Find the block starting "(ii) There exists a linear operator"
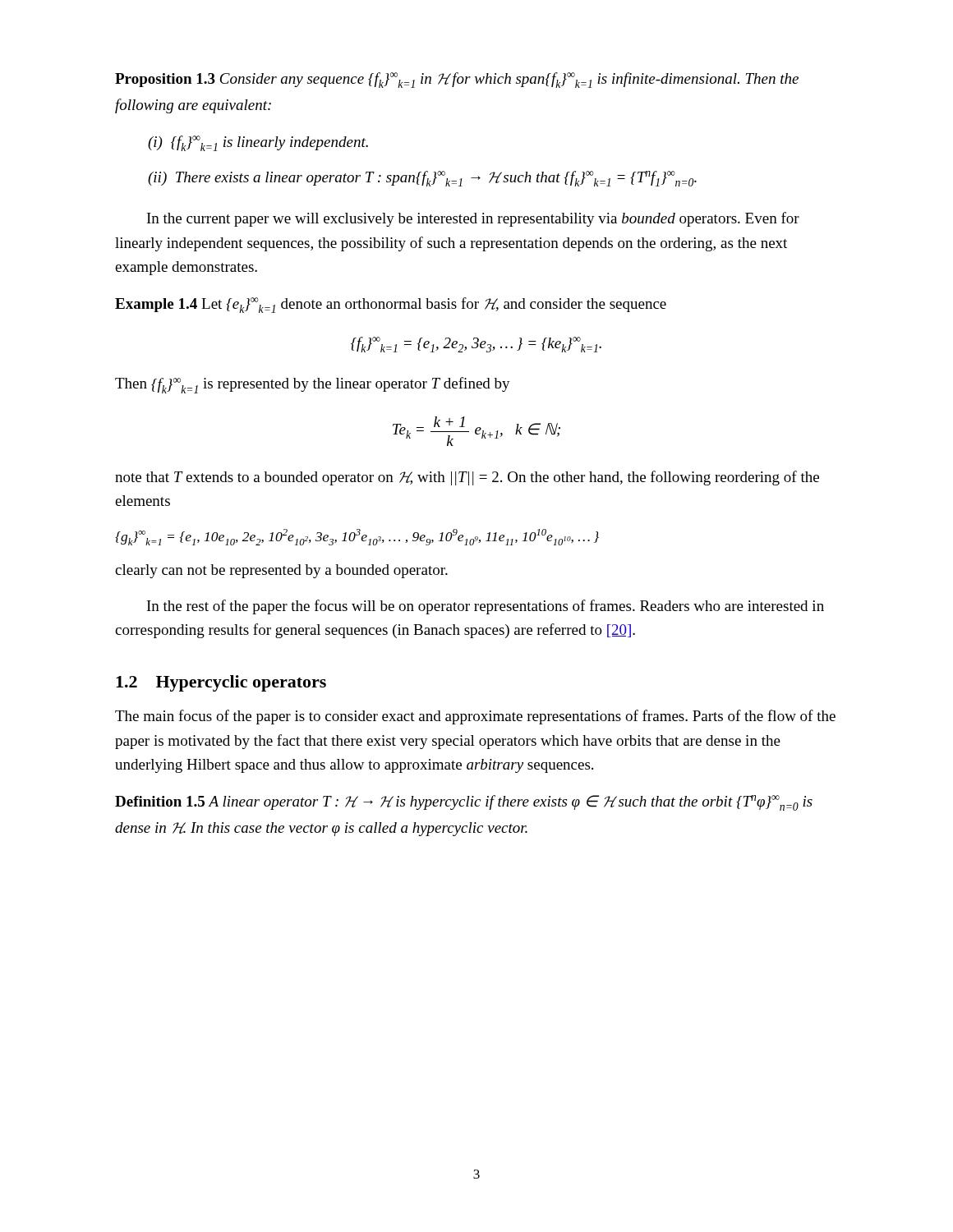 (x=423, y=178)
